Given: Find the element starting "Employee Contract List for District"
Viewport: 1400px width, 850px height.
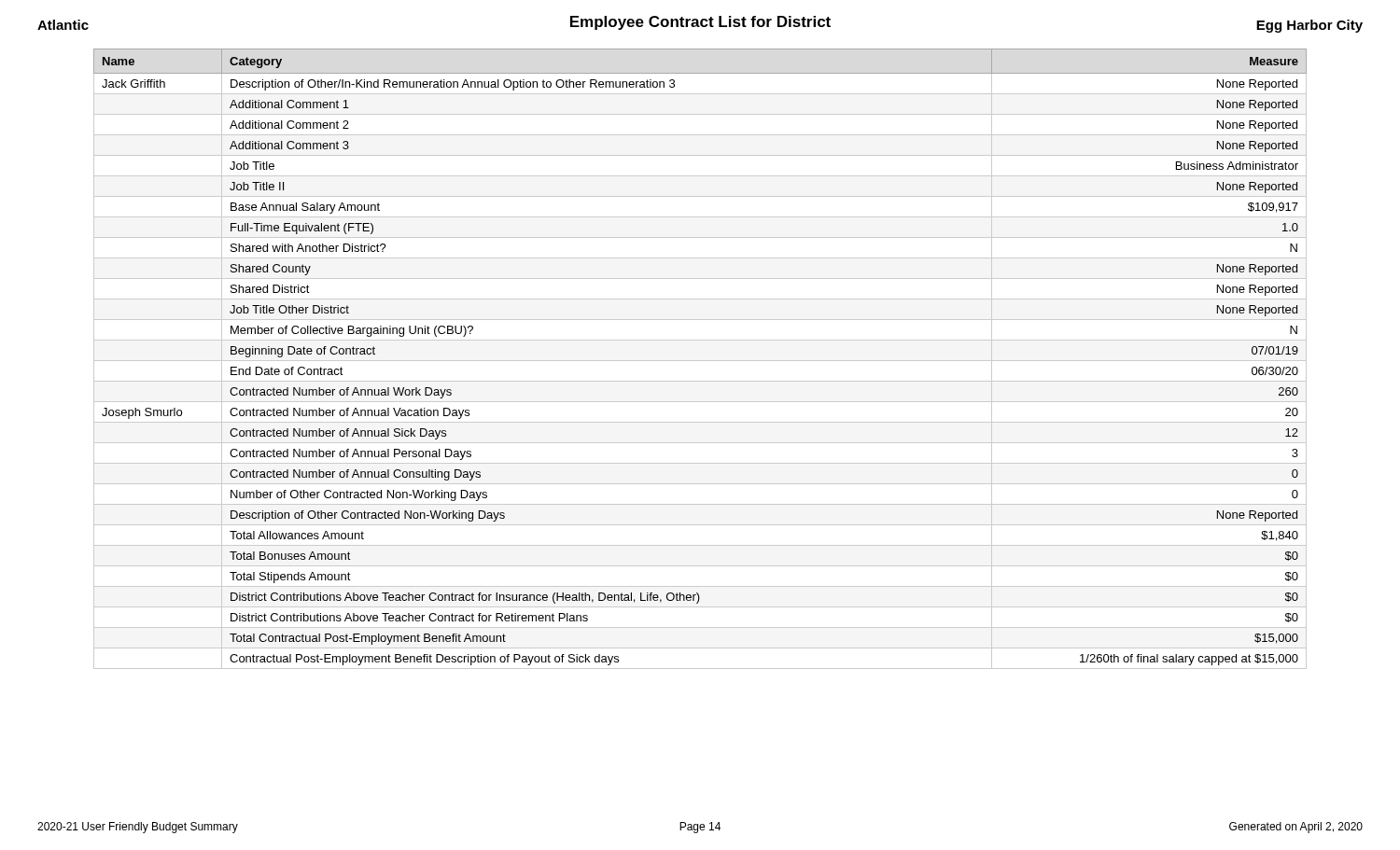Looking at the screenshot, I should (700, 22).
